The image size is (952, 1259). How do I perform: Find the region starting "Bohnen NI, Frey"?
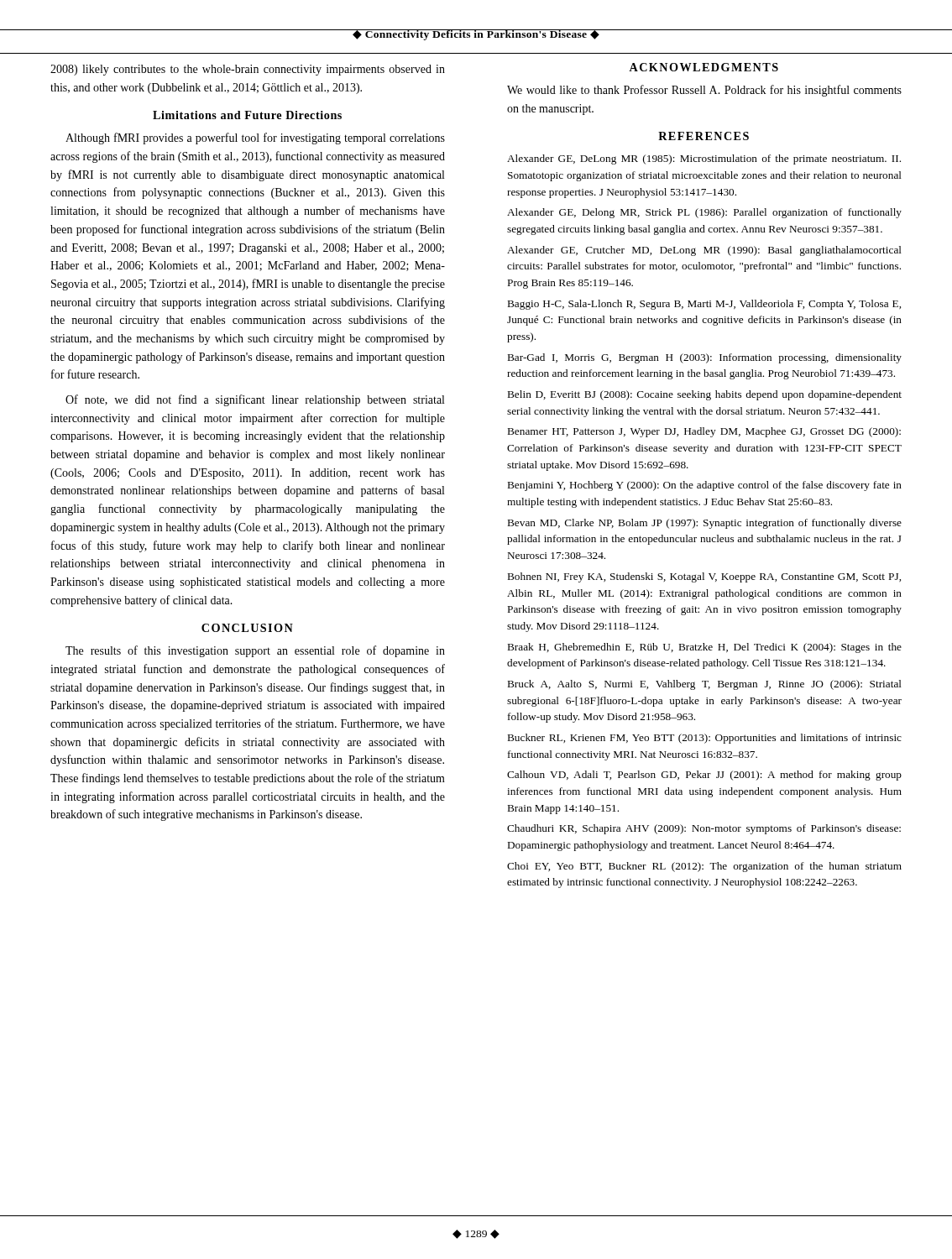(x=704, y=601)
